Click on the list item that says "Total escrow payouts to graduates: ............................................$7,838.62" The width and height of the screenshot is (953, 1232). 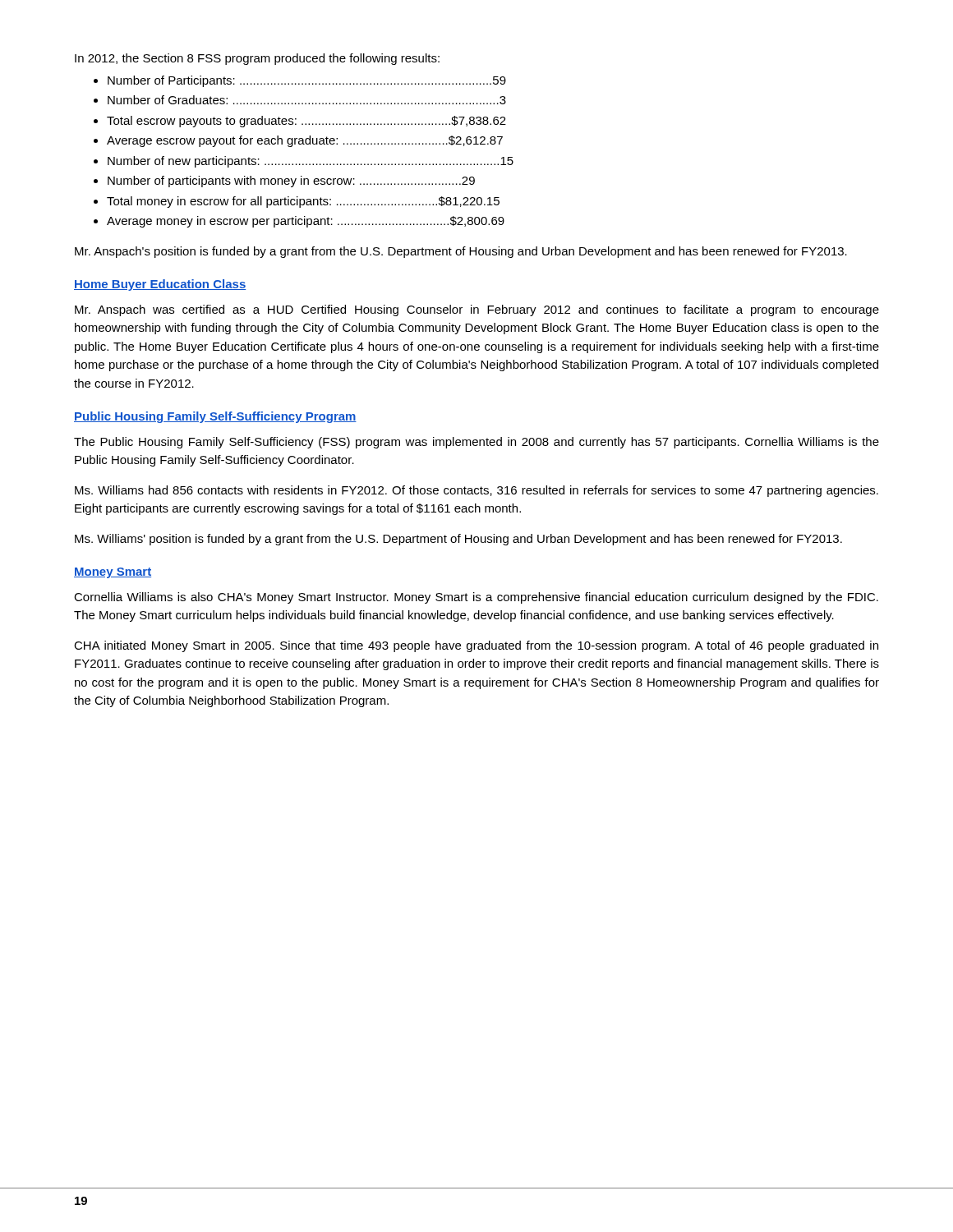pyautogui.click(x=493, y=120)
